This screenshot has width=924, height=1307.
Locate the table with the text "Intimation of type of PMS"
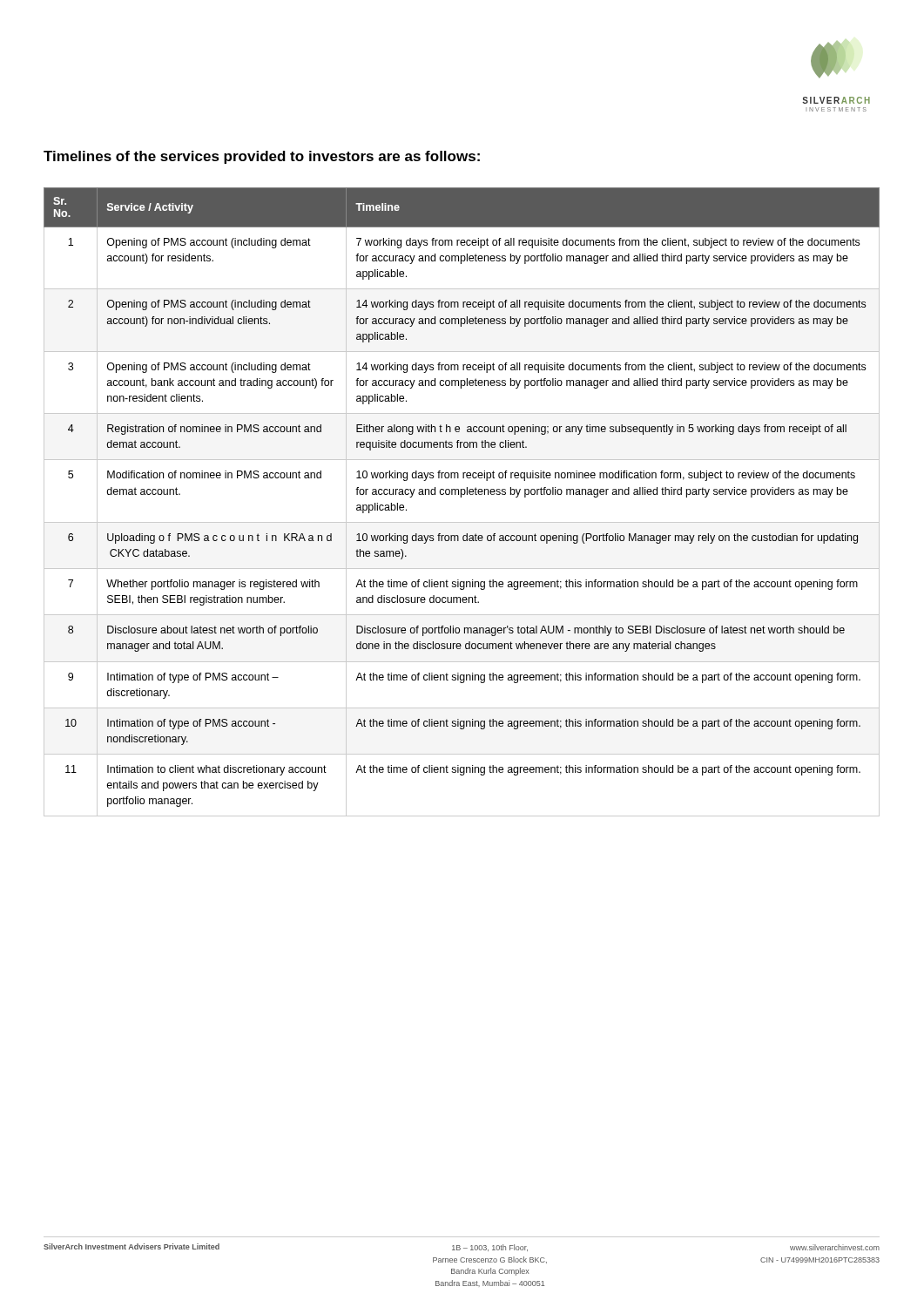point(462,502)
